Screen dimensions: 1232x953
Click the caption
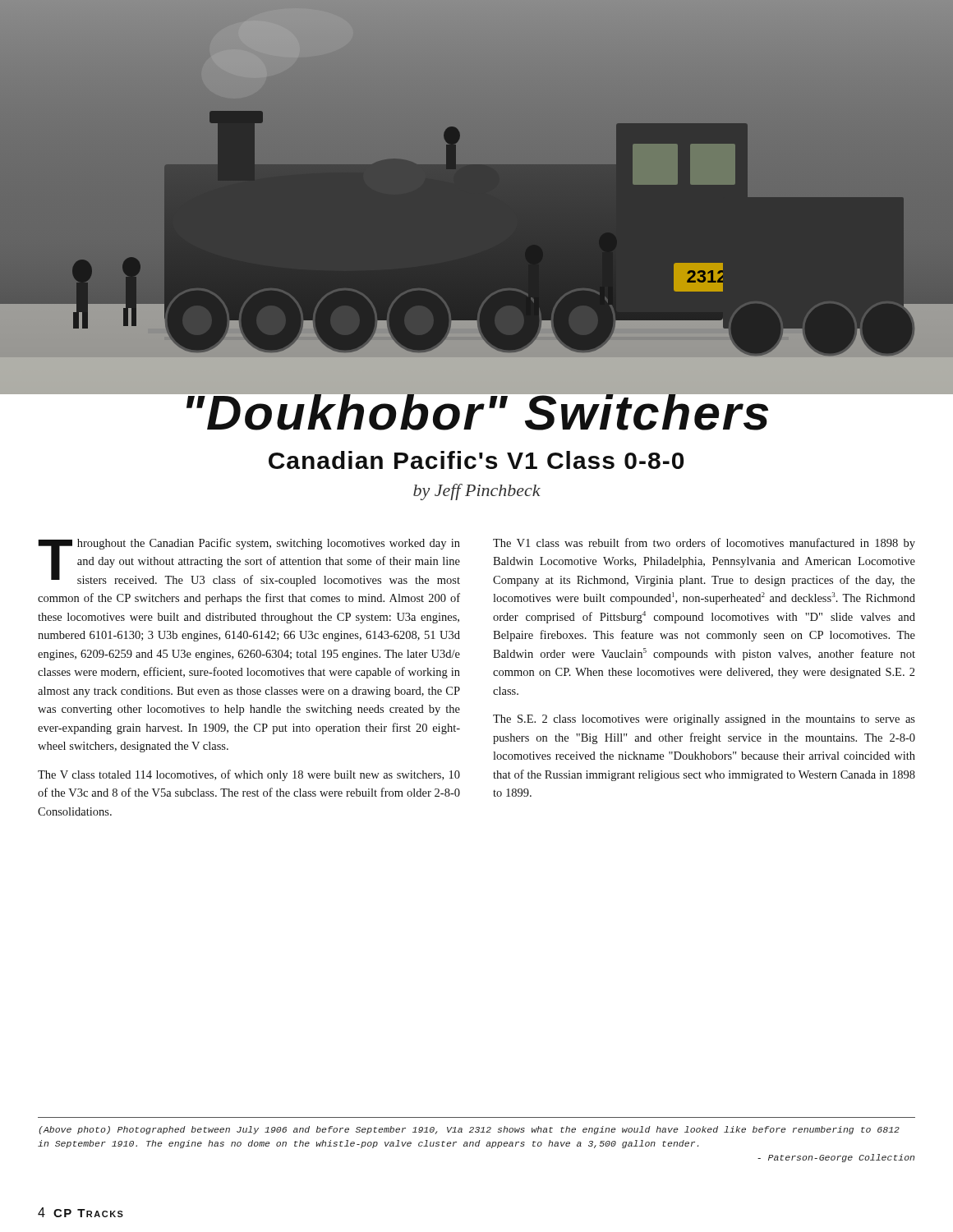[476, 1143]
